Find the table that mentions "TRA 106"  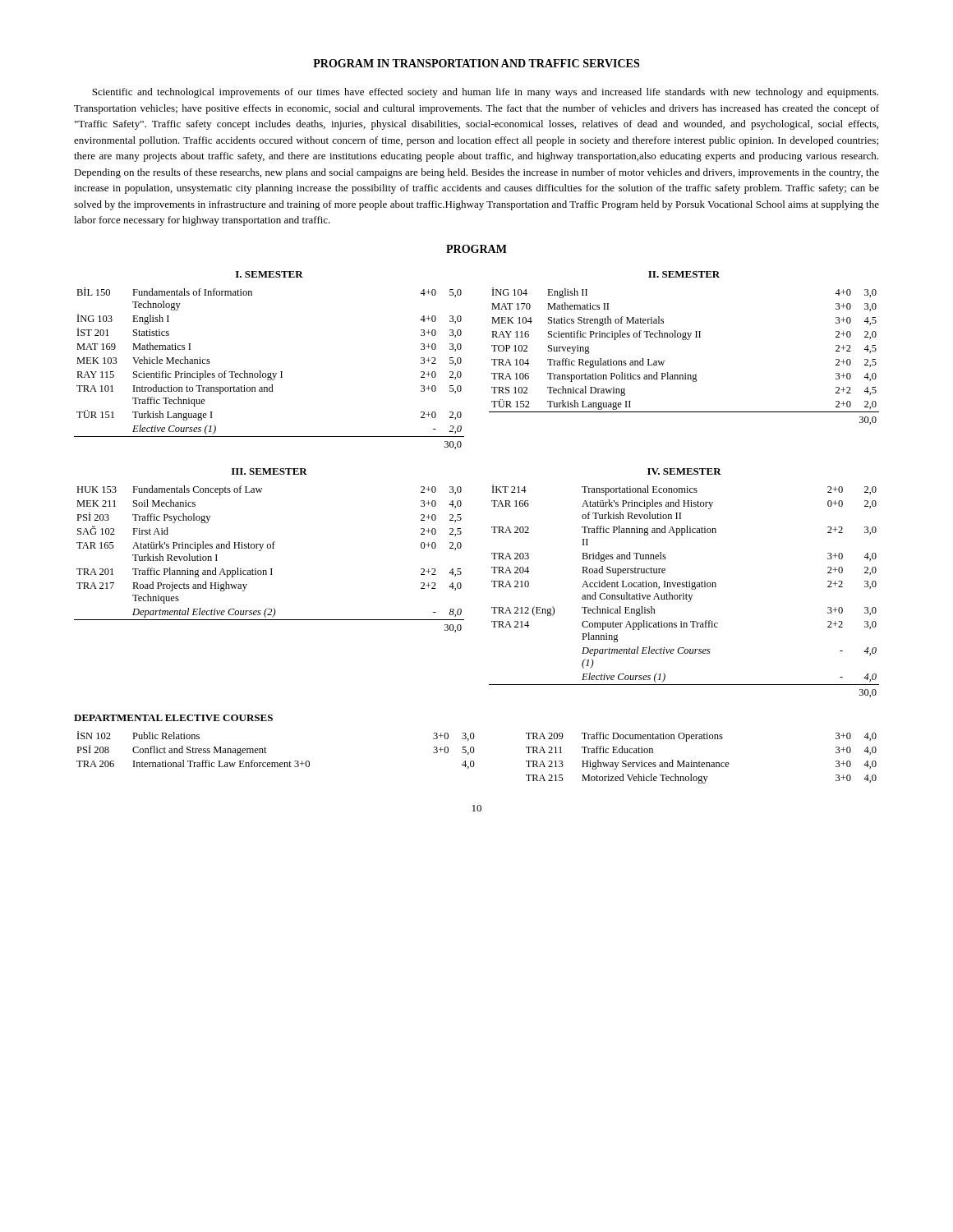pyautogui.click(x=684, y=356)
